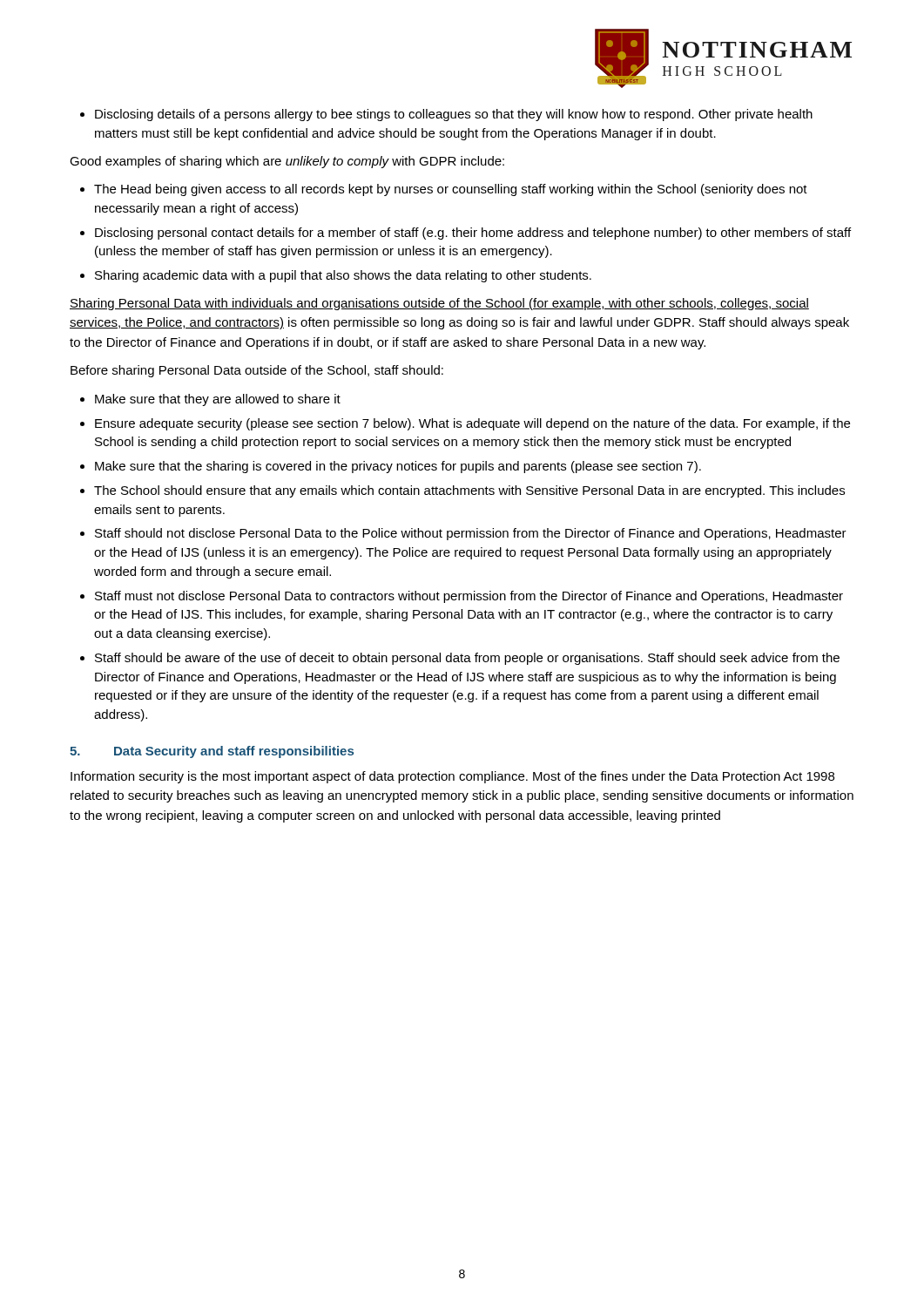Find the block on this page that starts "Make sure that the sharing"
The width and height of the screenshot is (924, 1307).
click(x=474, y=466)
